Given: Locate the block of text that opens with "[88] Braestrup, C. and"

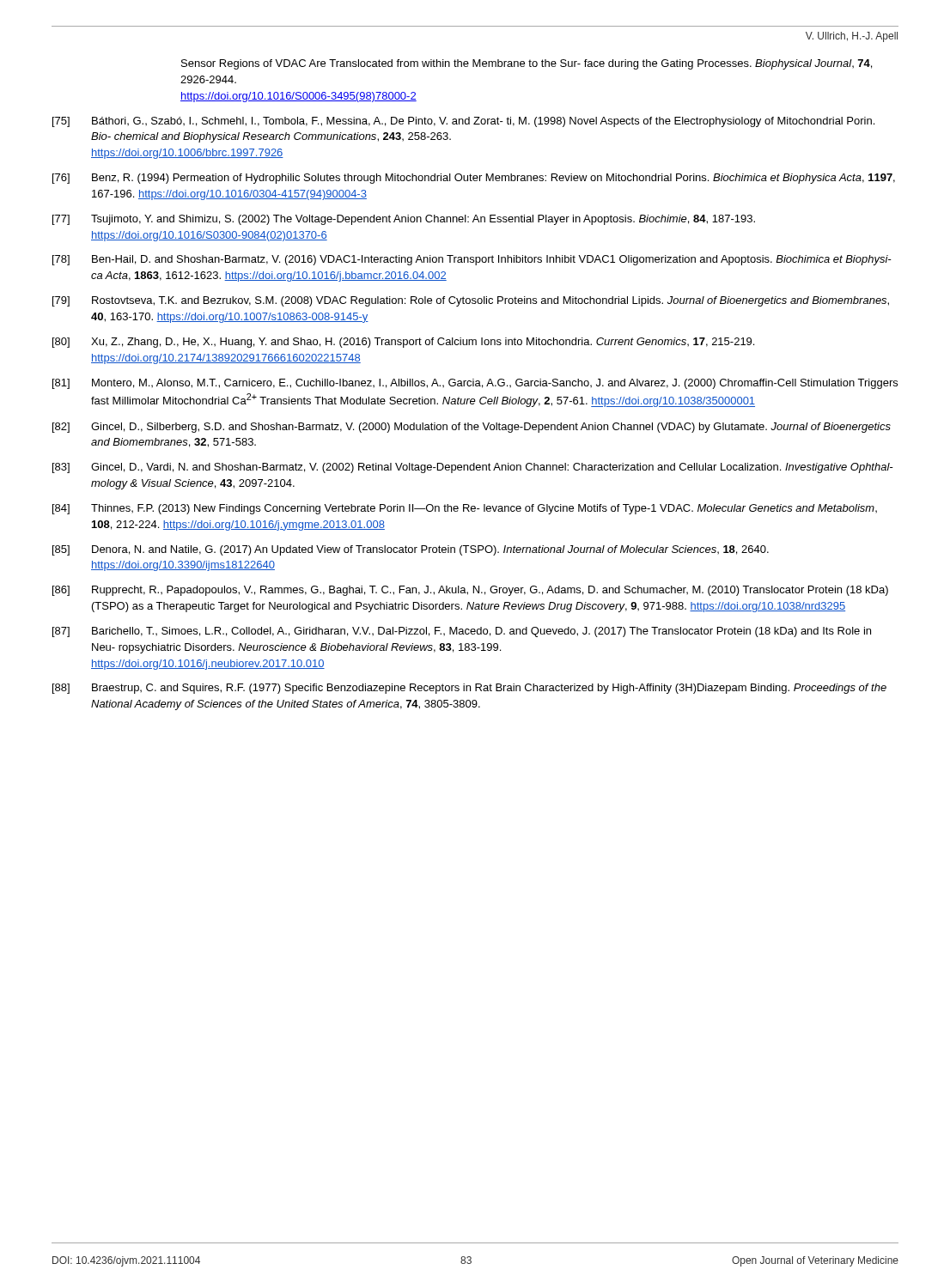Looking at the screenshot, I should (x=475, y=697).
